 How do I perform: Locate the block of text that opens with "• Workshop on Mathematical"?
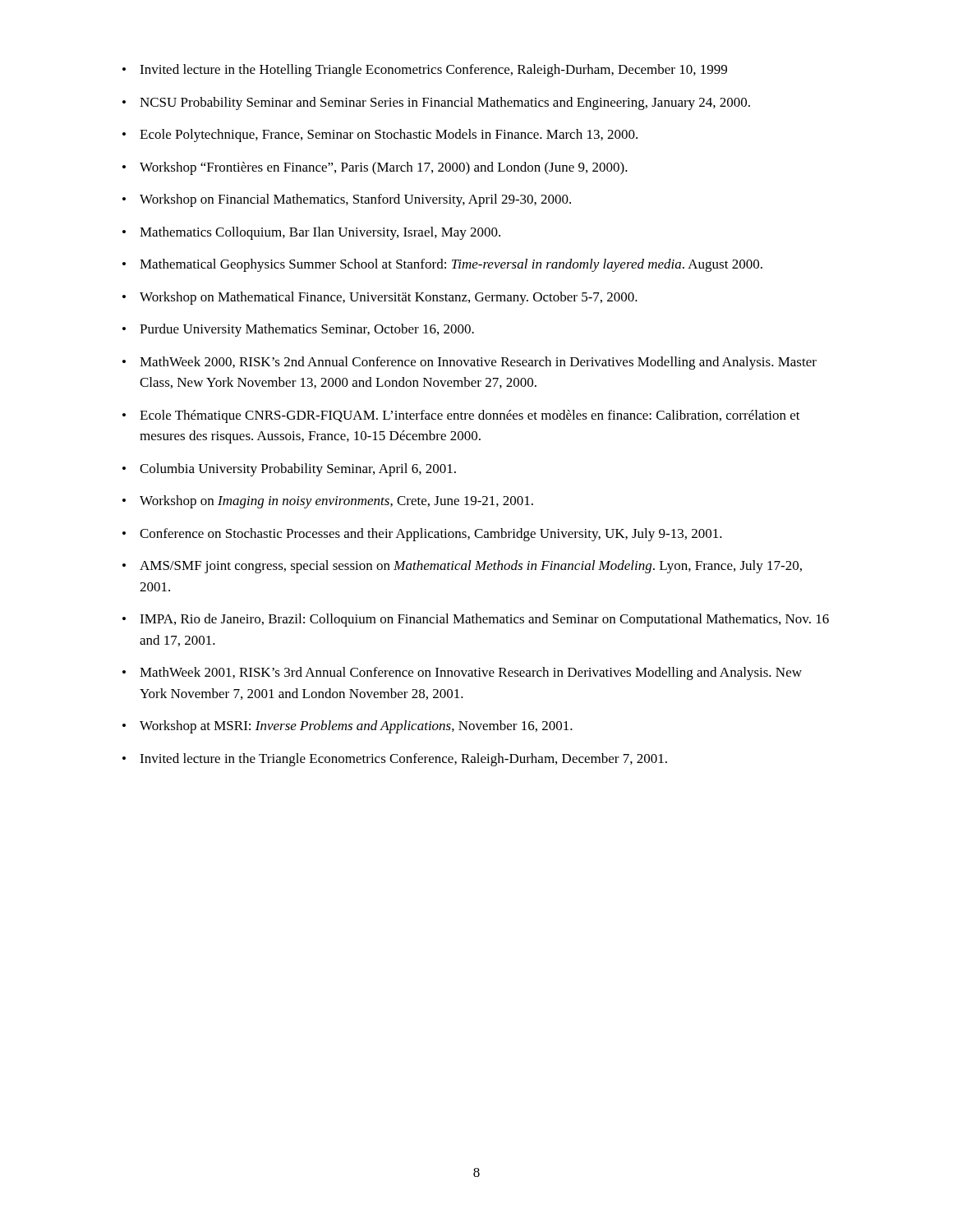(476, 297)
